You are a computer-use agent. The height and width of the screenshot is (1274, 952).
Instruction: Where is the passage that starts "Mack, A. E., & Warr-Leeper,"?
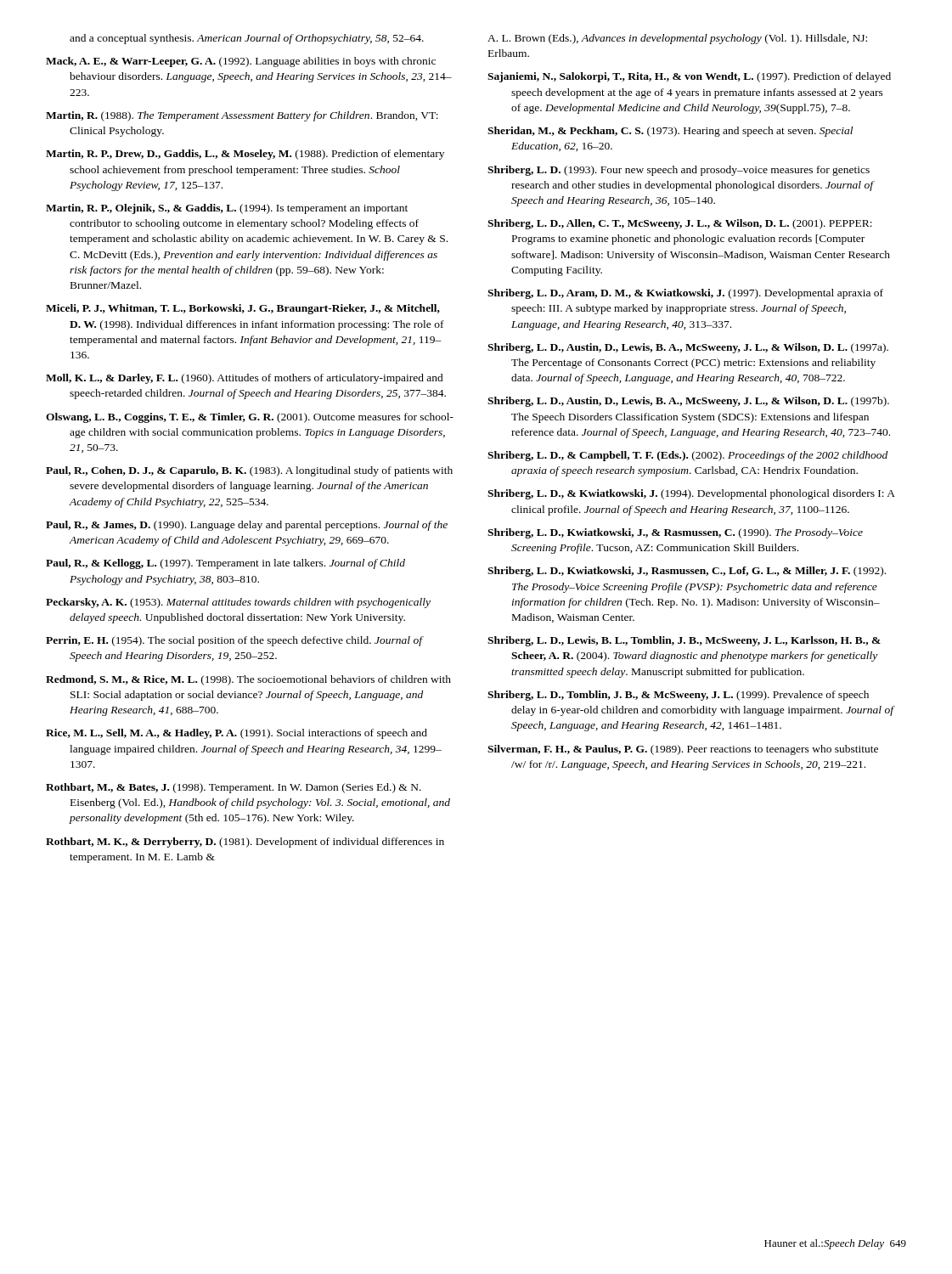[249, 76]
